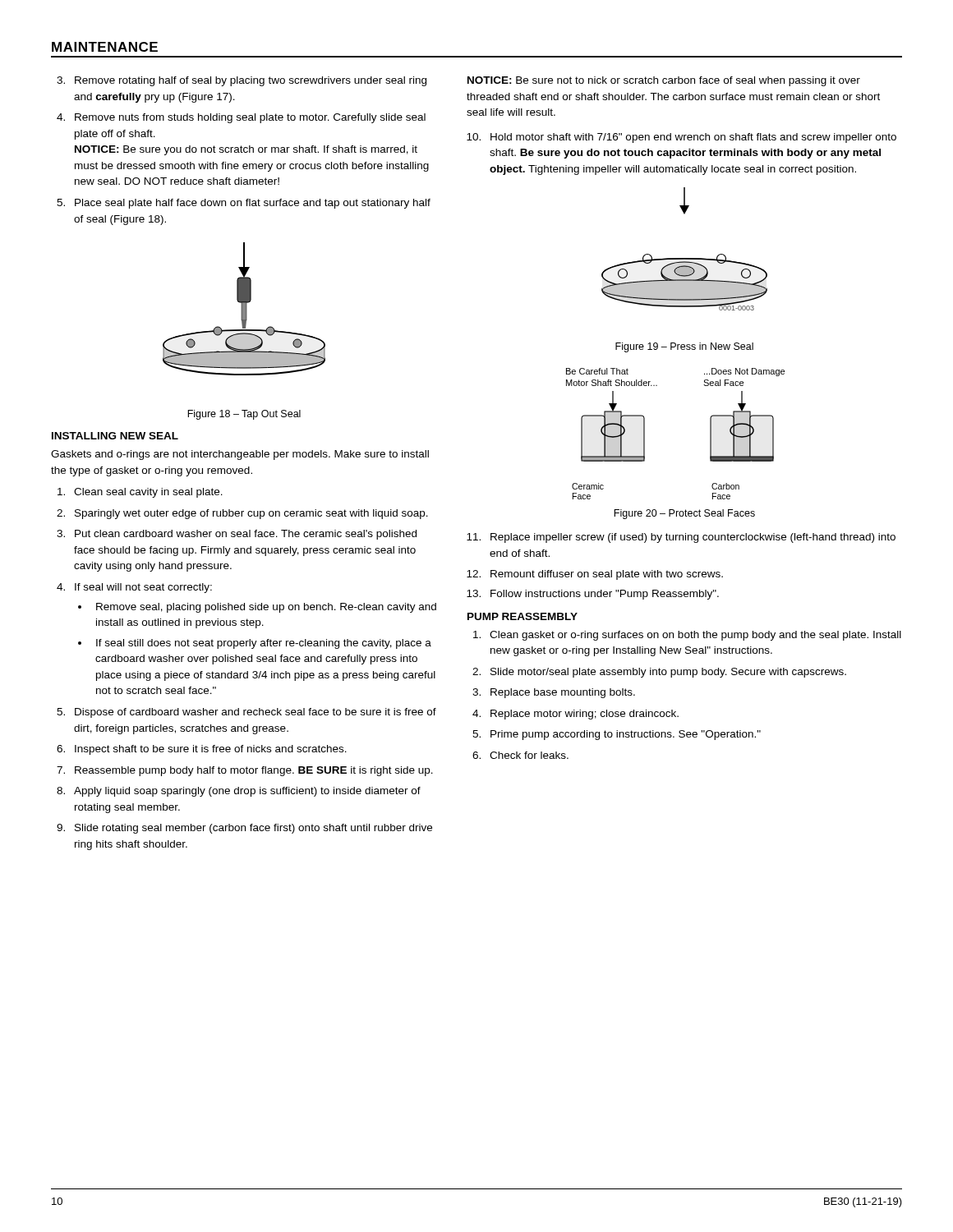Click on the list item that says "Dispose of cardboard washer and recheck seal"

tap(255, 720)
